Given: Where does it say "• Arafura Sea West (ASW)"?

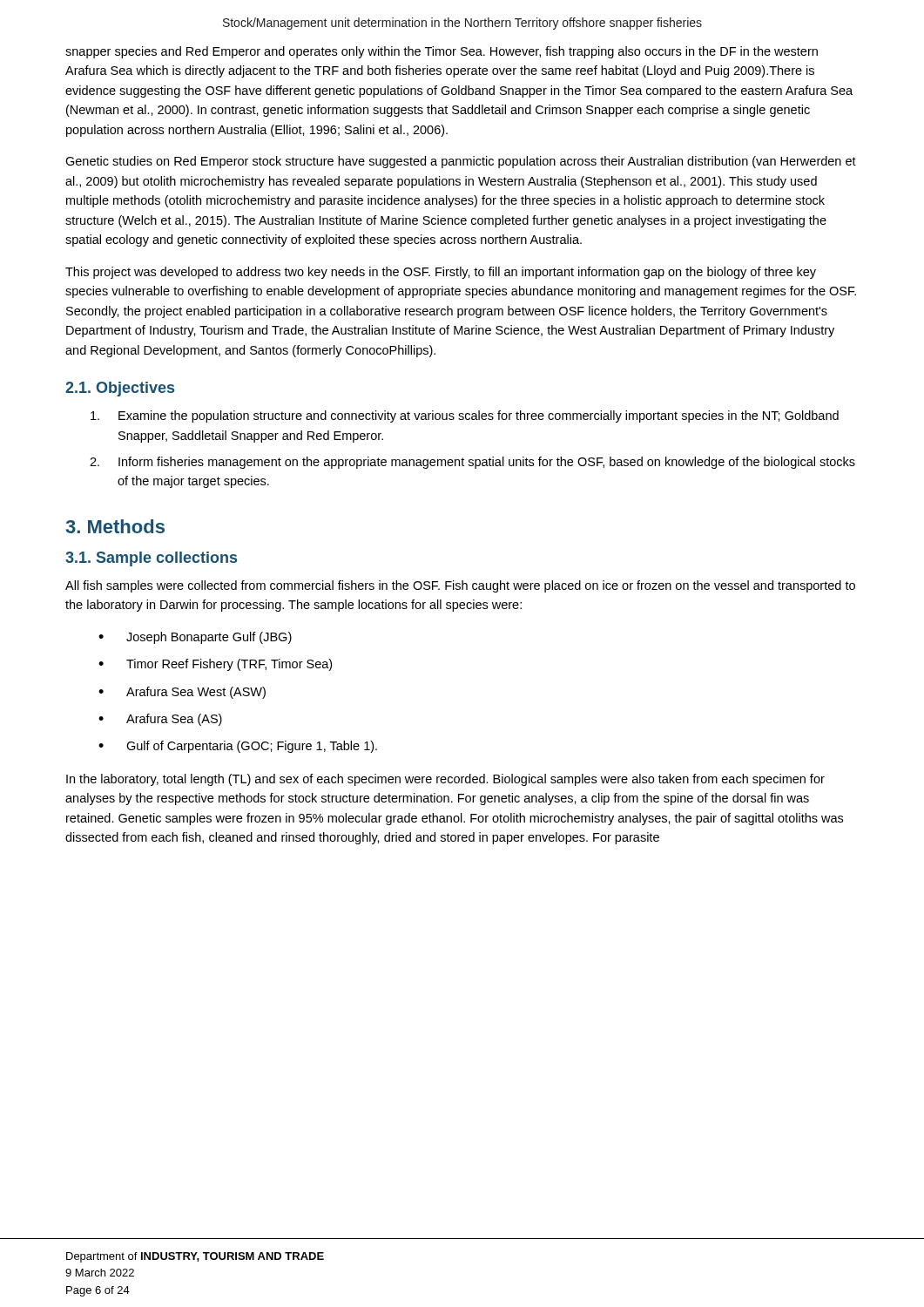Looking at the screenshot, I should point(182,693).
